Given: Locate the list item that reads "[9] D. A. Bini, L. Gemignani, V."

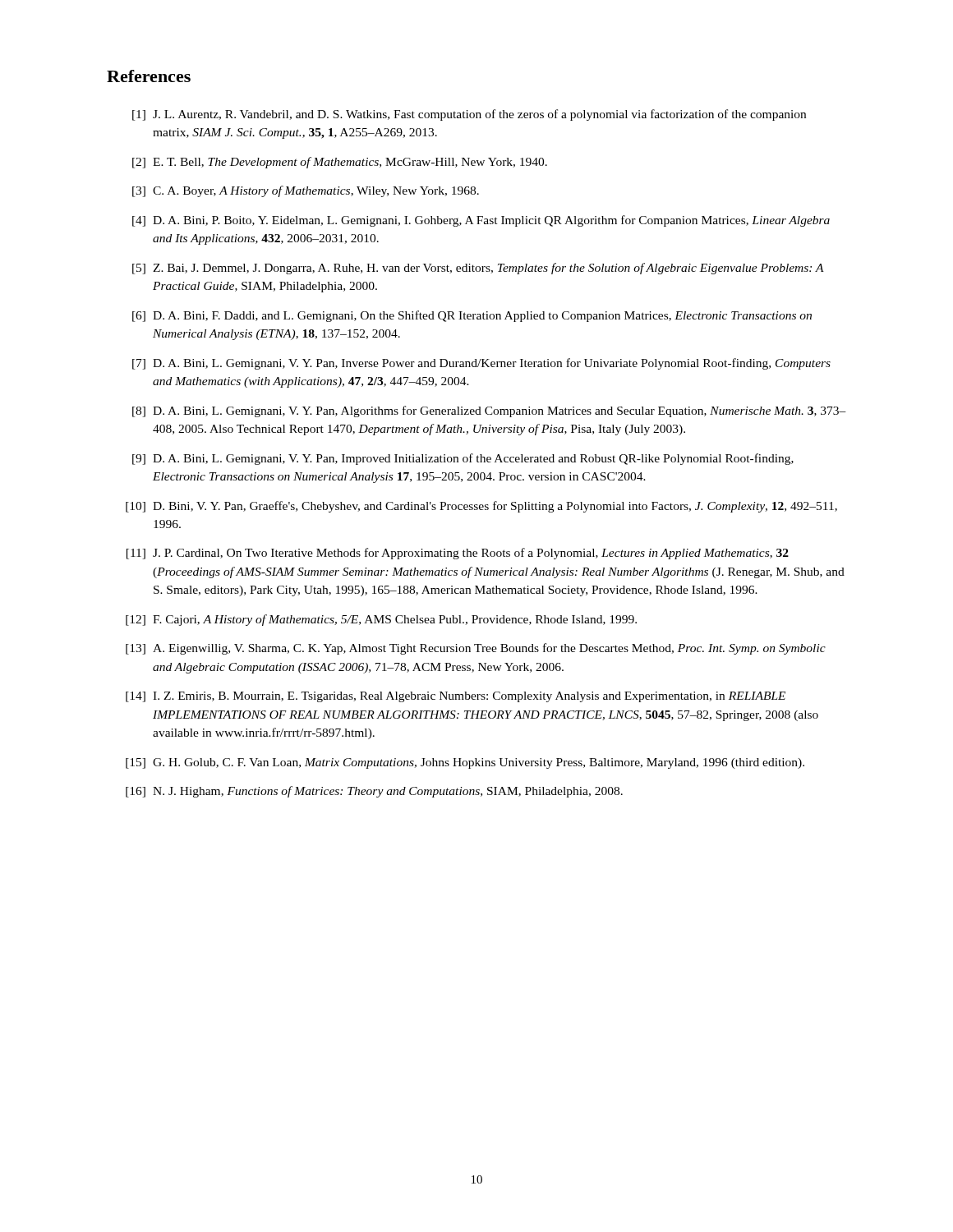Looking at the screenshot, I should (x=476, y=467).
